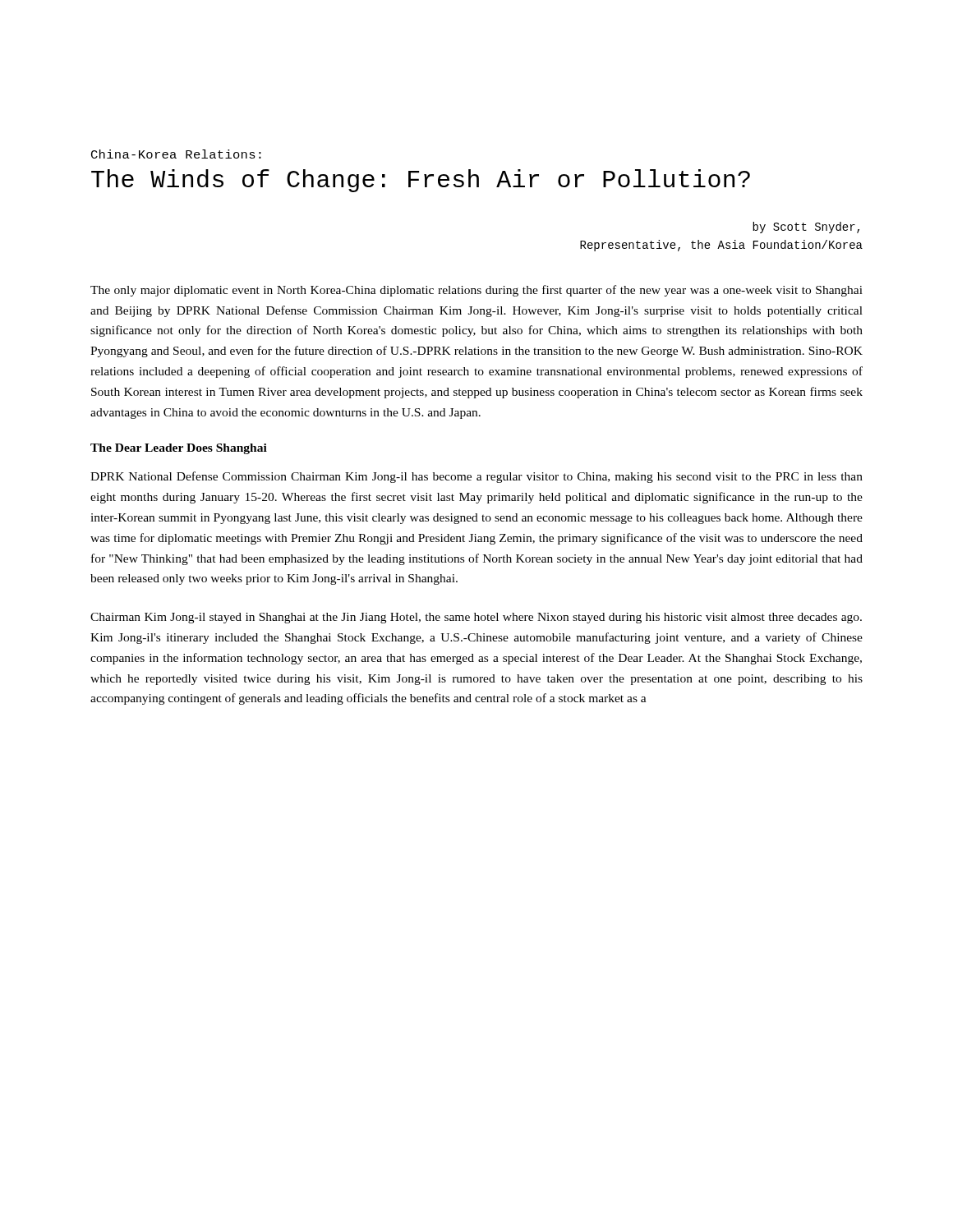The height and width of the screenshot is (1232, 953).
Task: Where is the passage that starts "The only major diplomatic event in North Korea-China"?
Action: (476, 350)
